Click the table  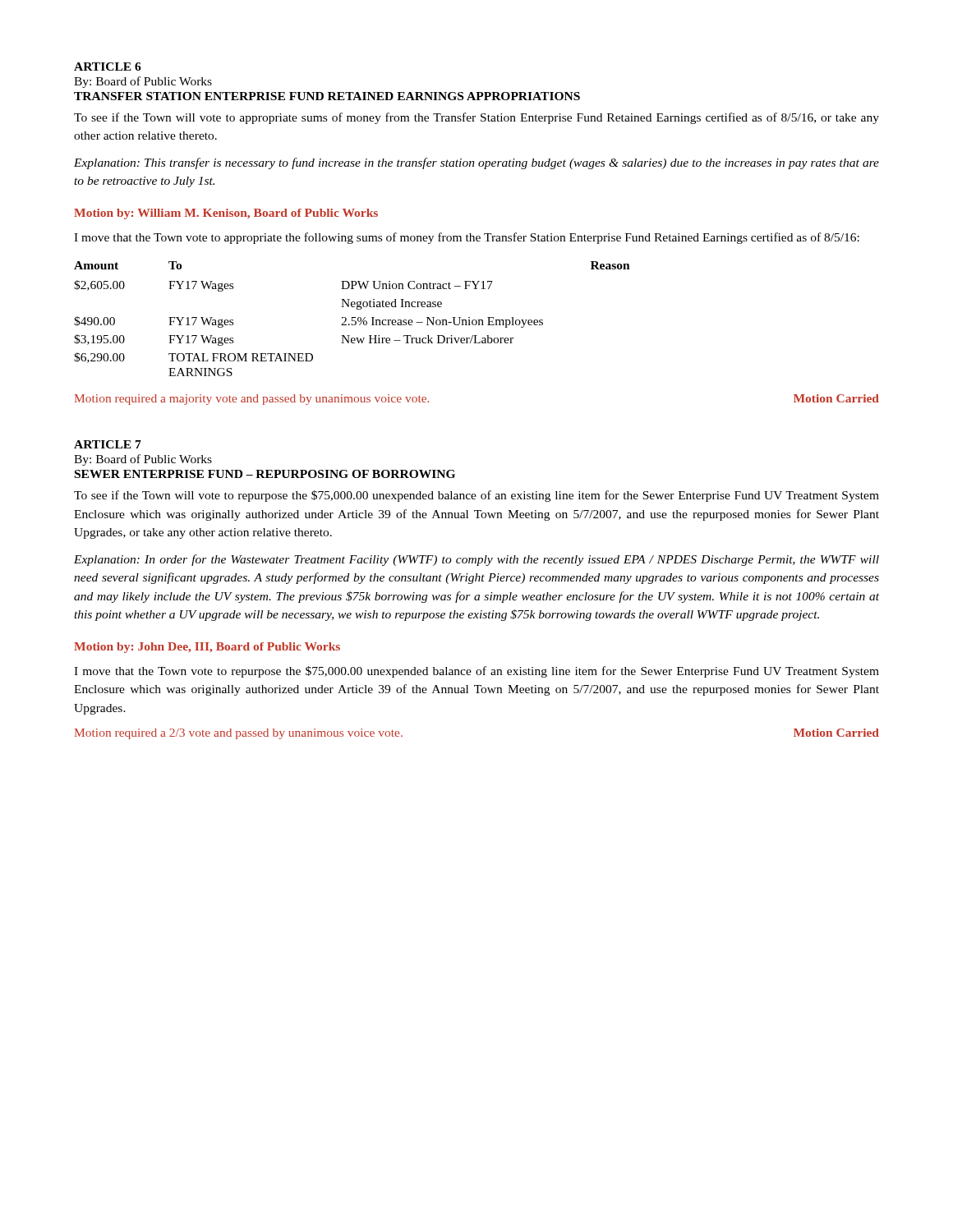476,319
